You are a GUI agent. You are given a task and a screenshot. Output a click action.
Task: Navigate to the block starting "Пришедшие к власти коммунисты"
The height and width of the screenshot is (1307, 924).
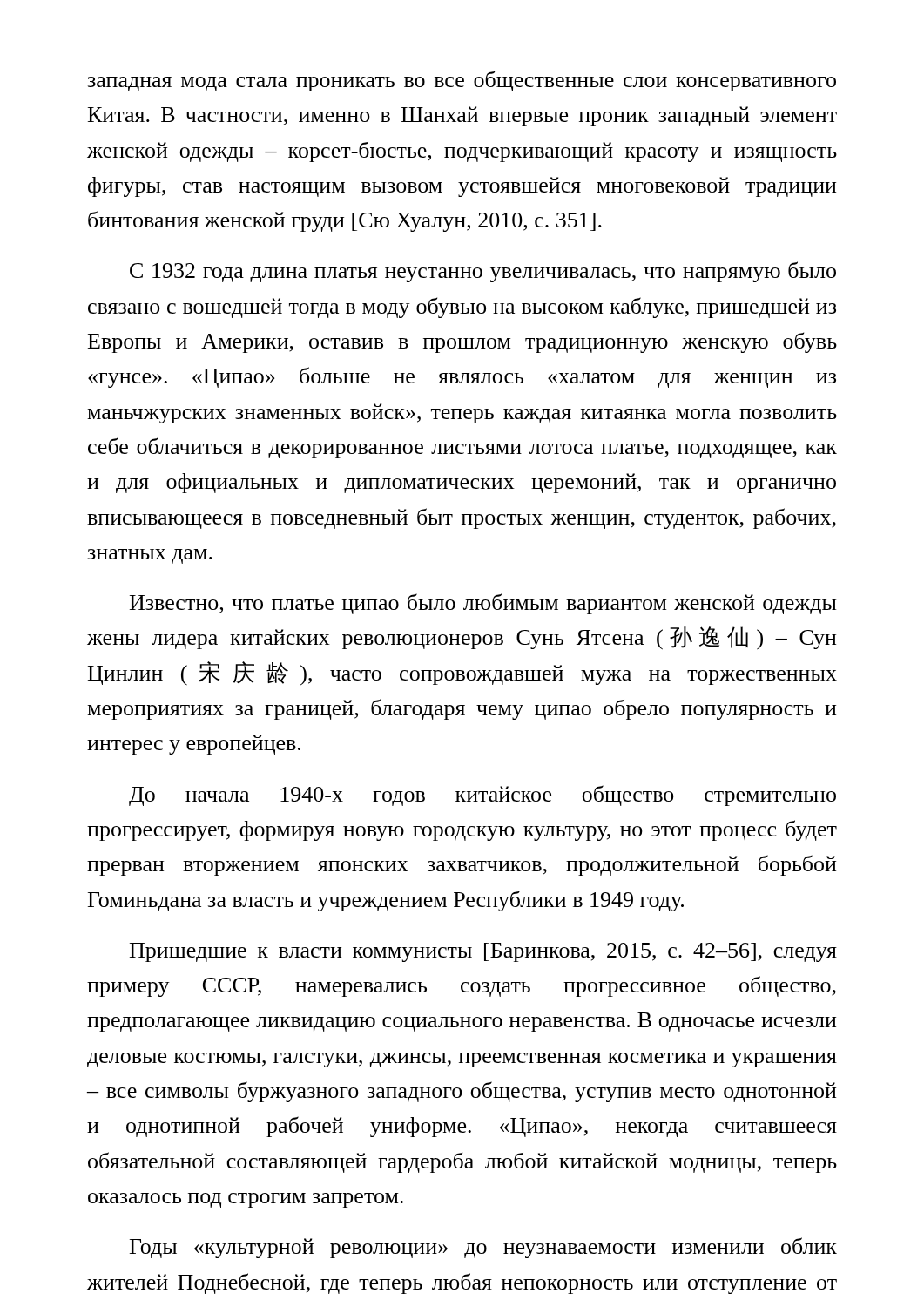click(x=462, y=1074)
